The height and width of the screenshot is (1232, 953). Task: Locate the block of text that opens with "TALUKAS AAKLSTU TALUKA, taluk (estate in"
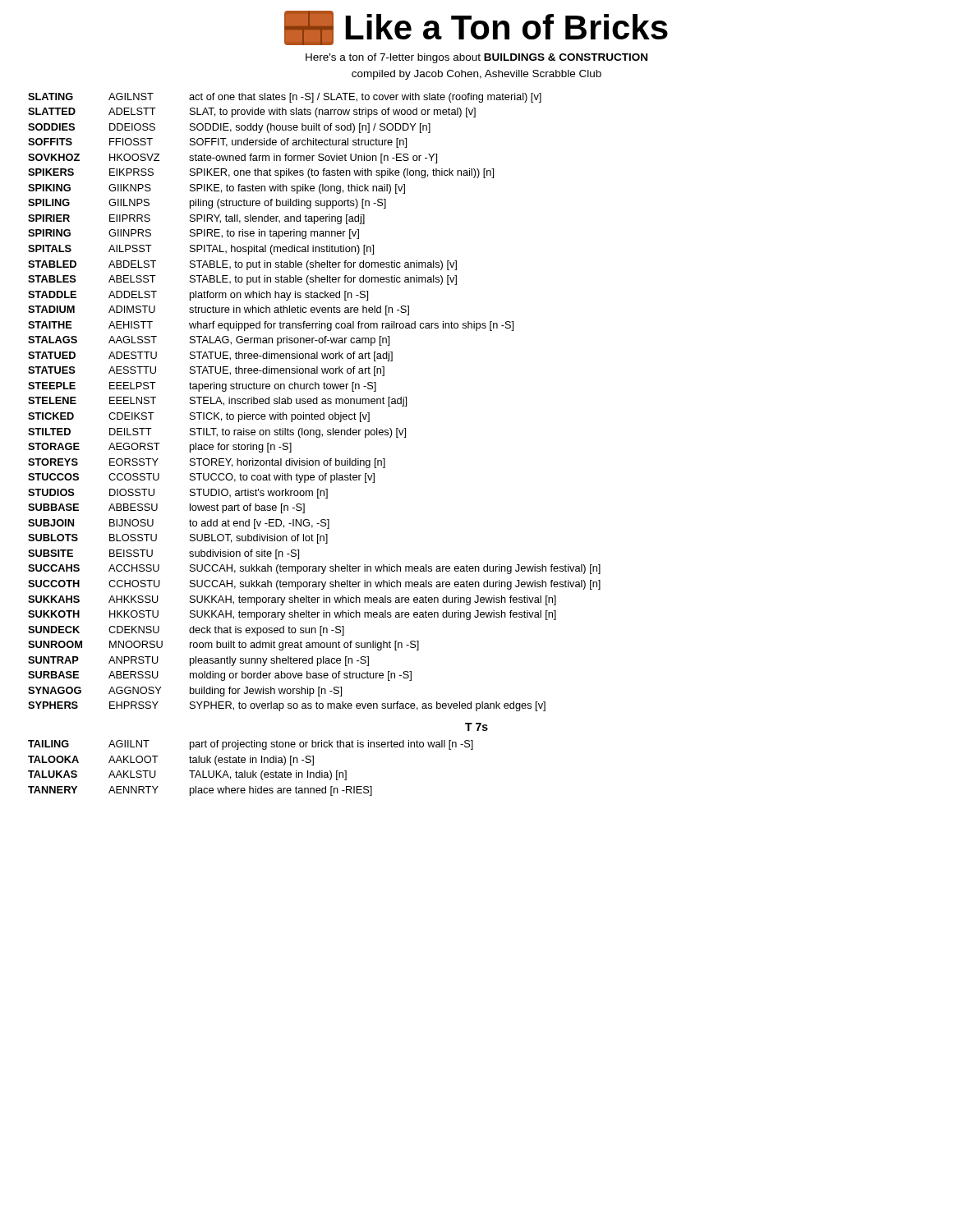point(48,775)
